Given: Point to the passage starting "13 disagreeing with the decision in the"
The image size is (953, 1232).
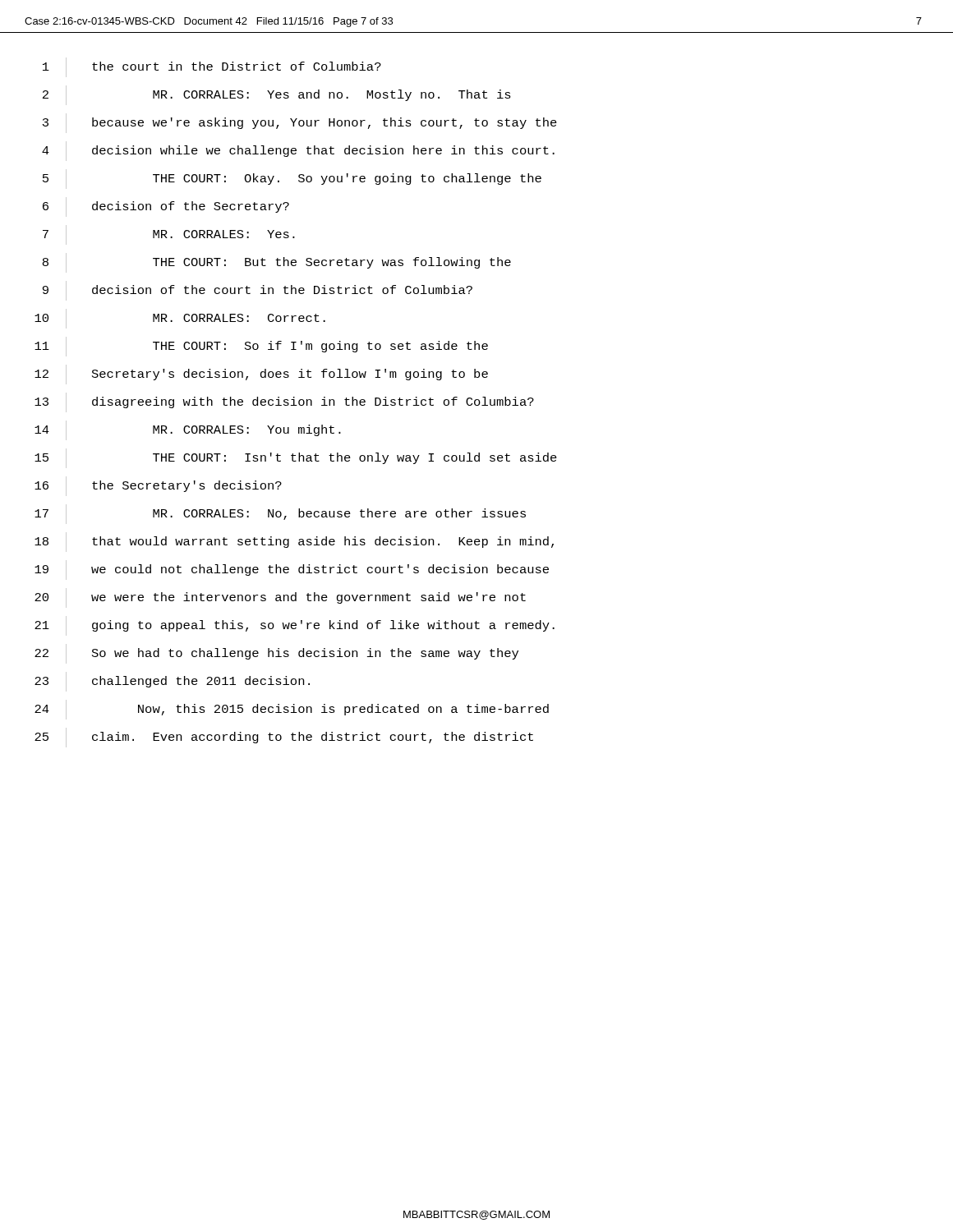Looking at the screenshot, I should 464,402.
